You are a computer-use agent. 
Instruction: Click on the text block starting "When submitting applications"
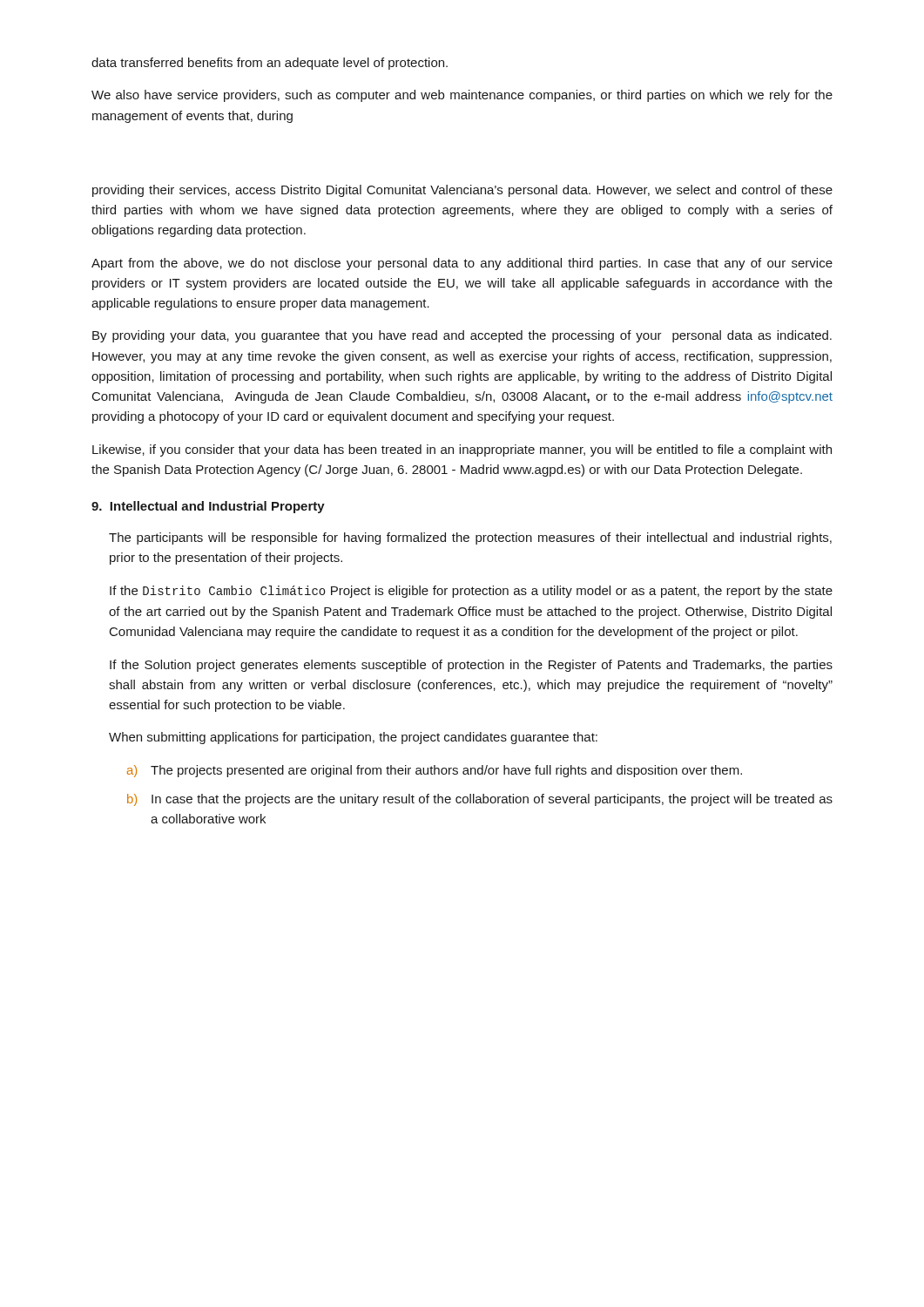354,737
